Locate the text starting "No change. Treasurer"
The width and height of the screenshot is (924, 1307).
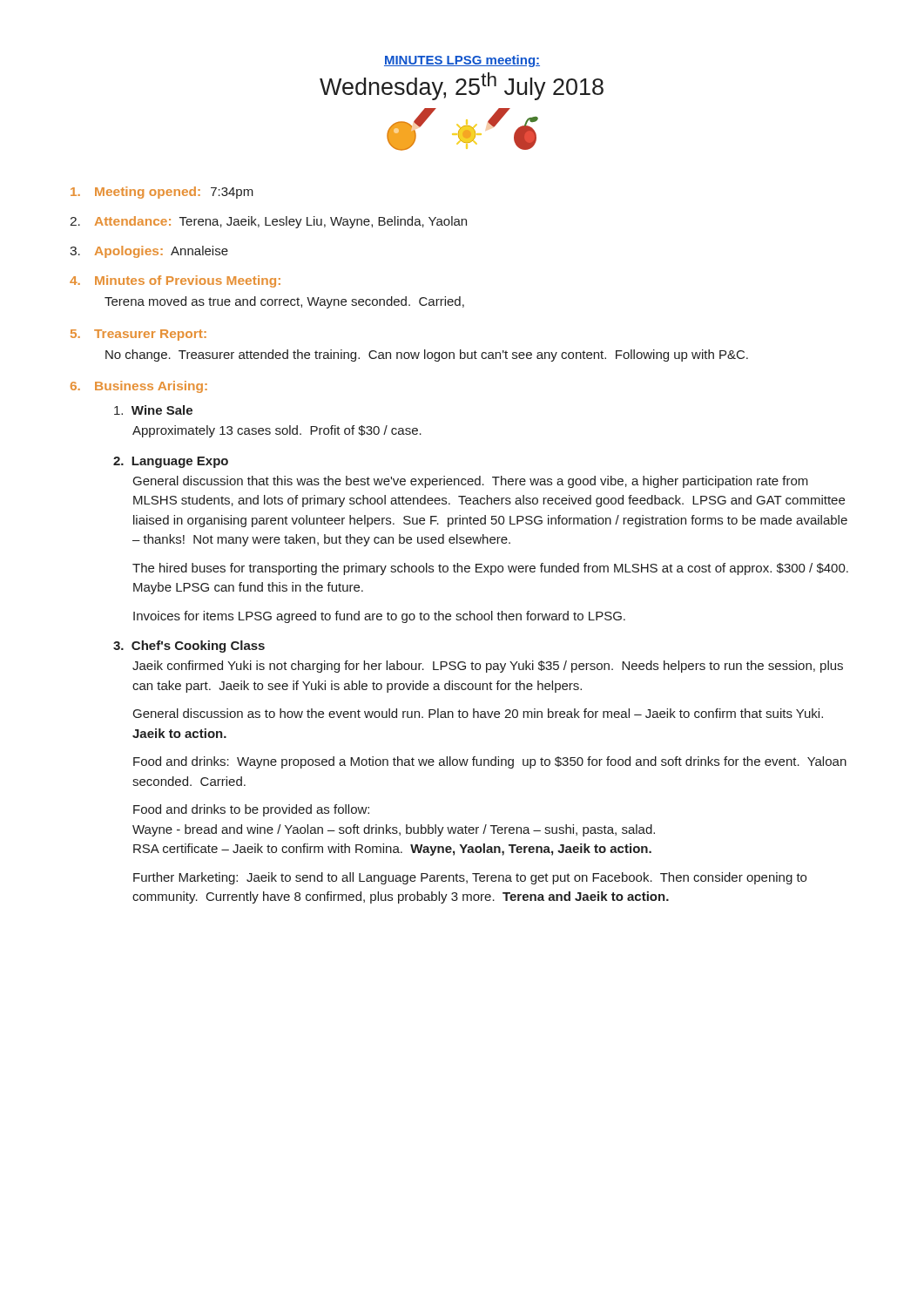click(x=427, y=354)
